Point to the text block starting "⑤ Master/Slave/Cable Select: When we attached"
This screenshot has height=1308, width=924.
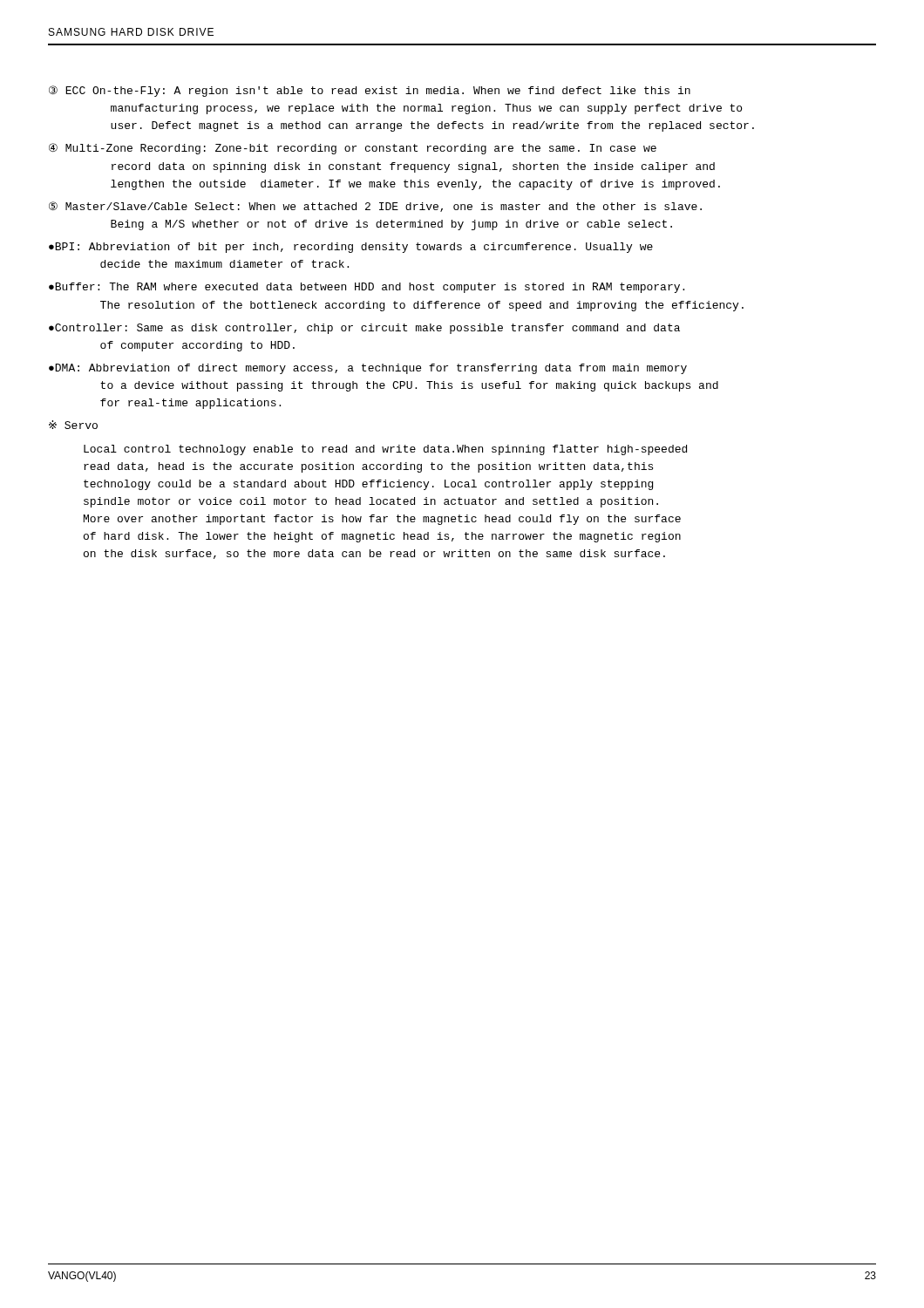point(376,216)
